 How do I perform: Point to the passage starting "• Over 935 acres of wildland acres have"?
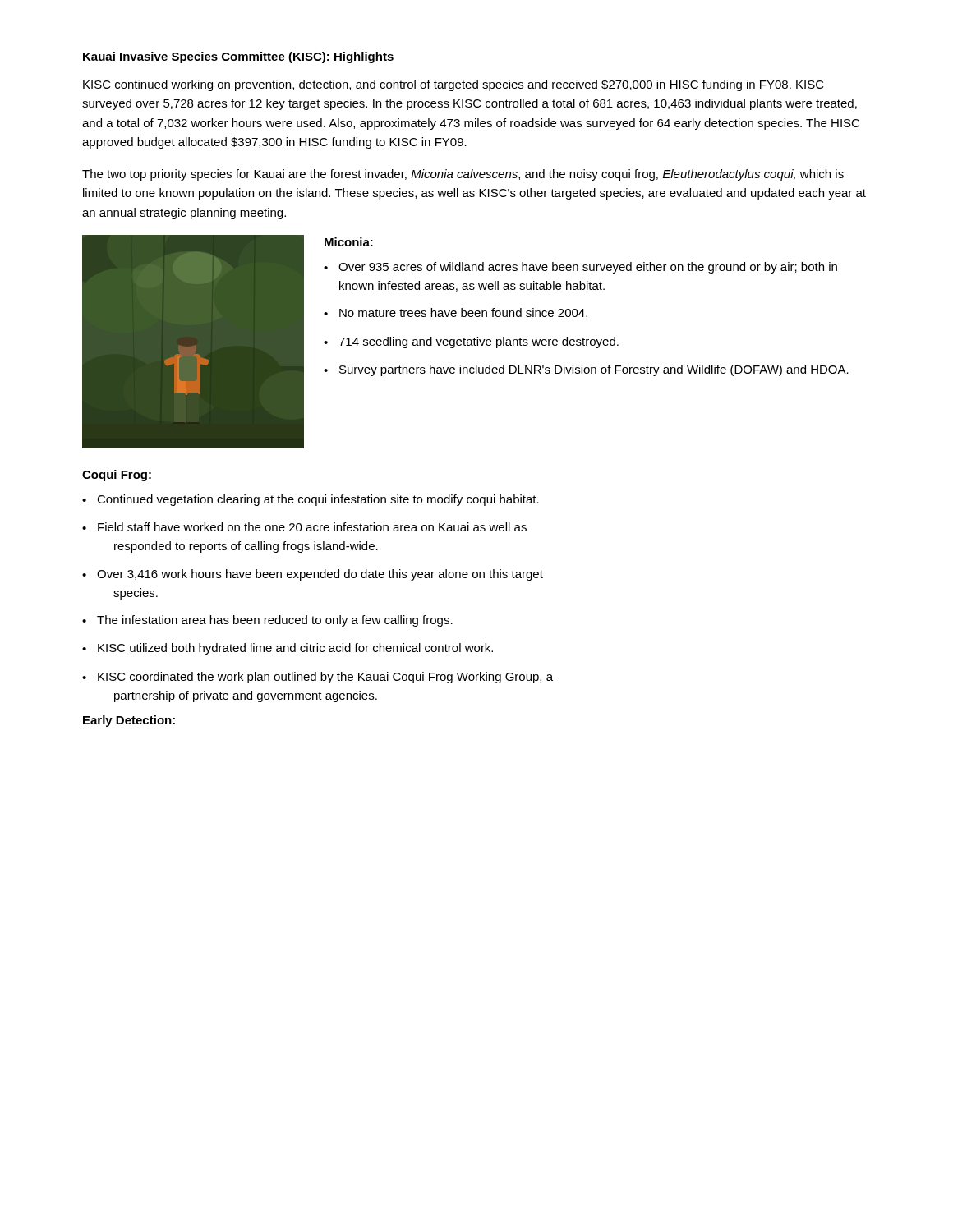click(x=597, y=276)
